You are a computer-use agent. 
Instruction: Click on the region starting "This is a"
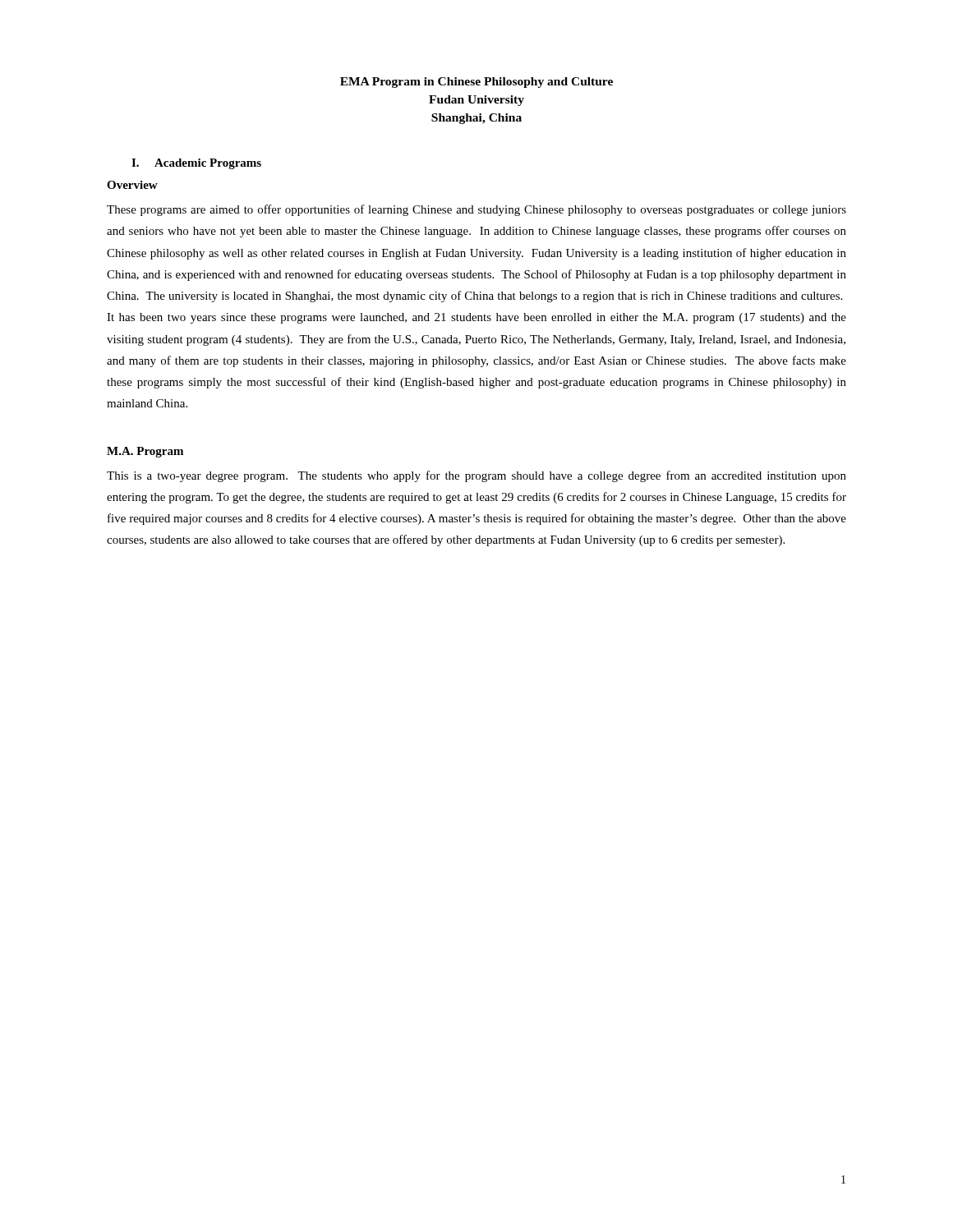(476, 507)
